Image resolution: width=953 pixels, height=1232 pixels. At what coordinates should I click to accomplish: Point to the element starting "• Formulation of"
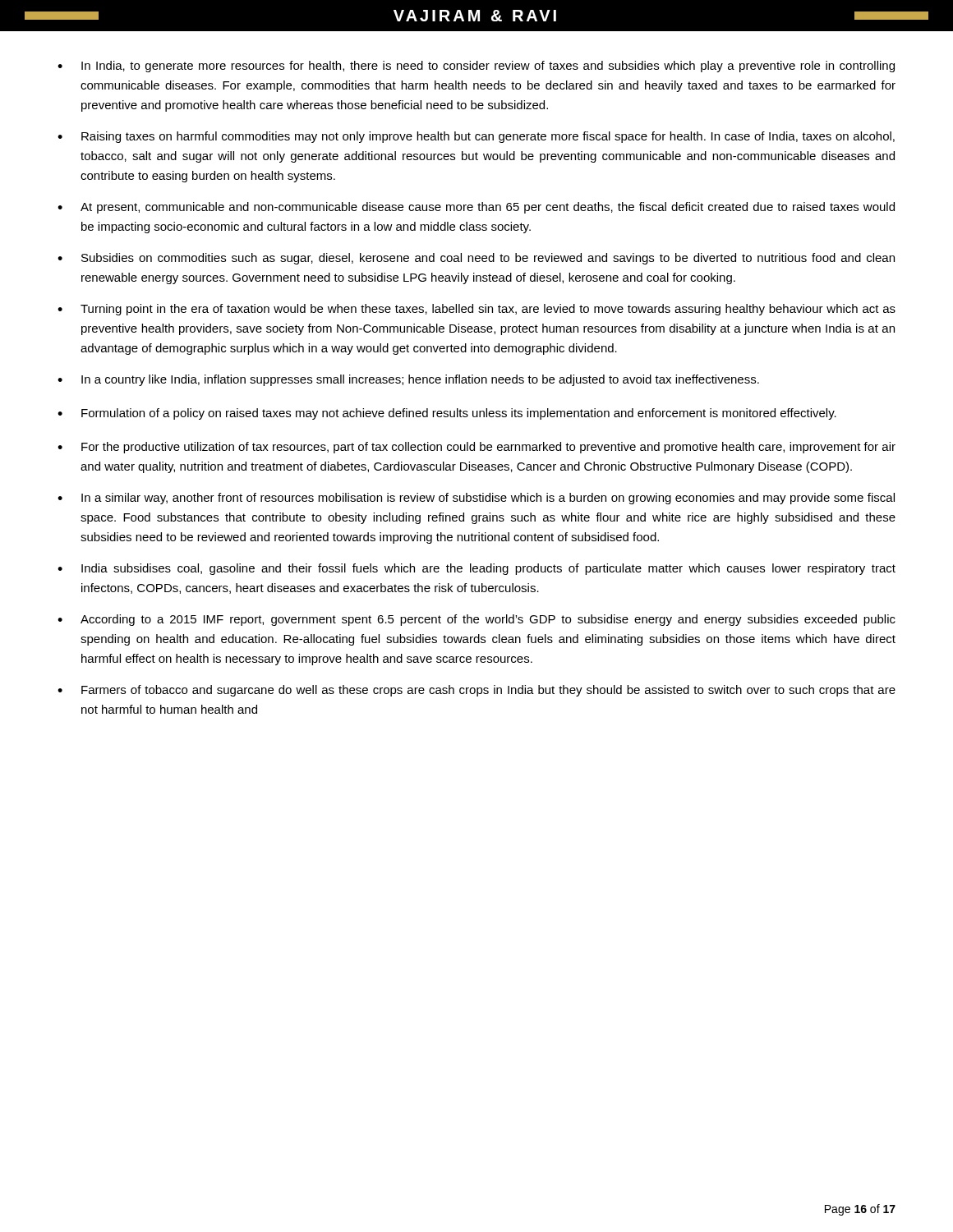(476, 414)
